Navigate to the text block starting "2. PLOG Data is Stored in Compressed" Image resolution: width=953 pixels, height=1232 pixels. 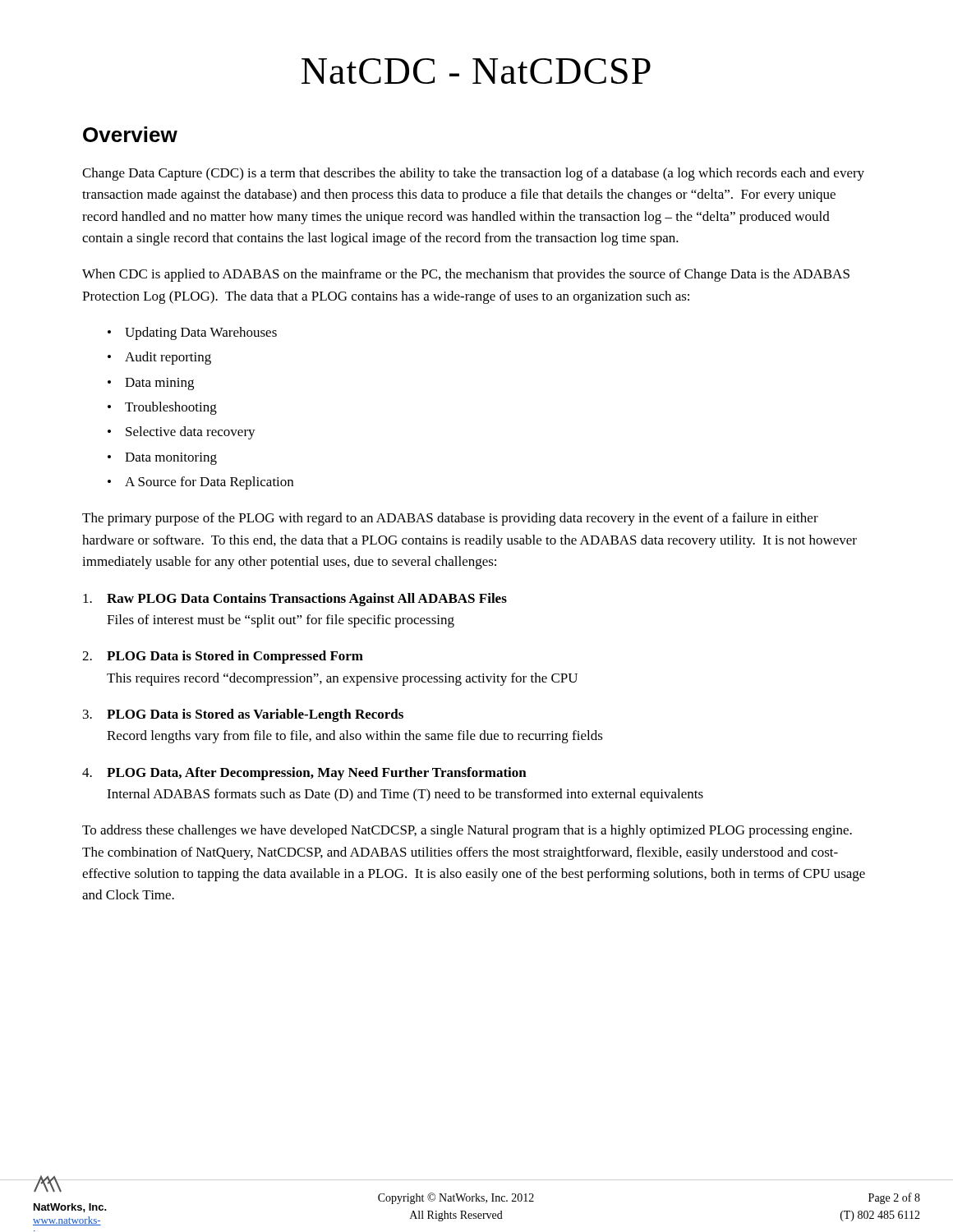click(476, 667)
